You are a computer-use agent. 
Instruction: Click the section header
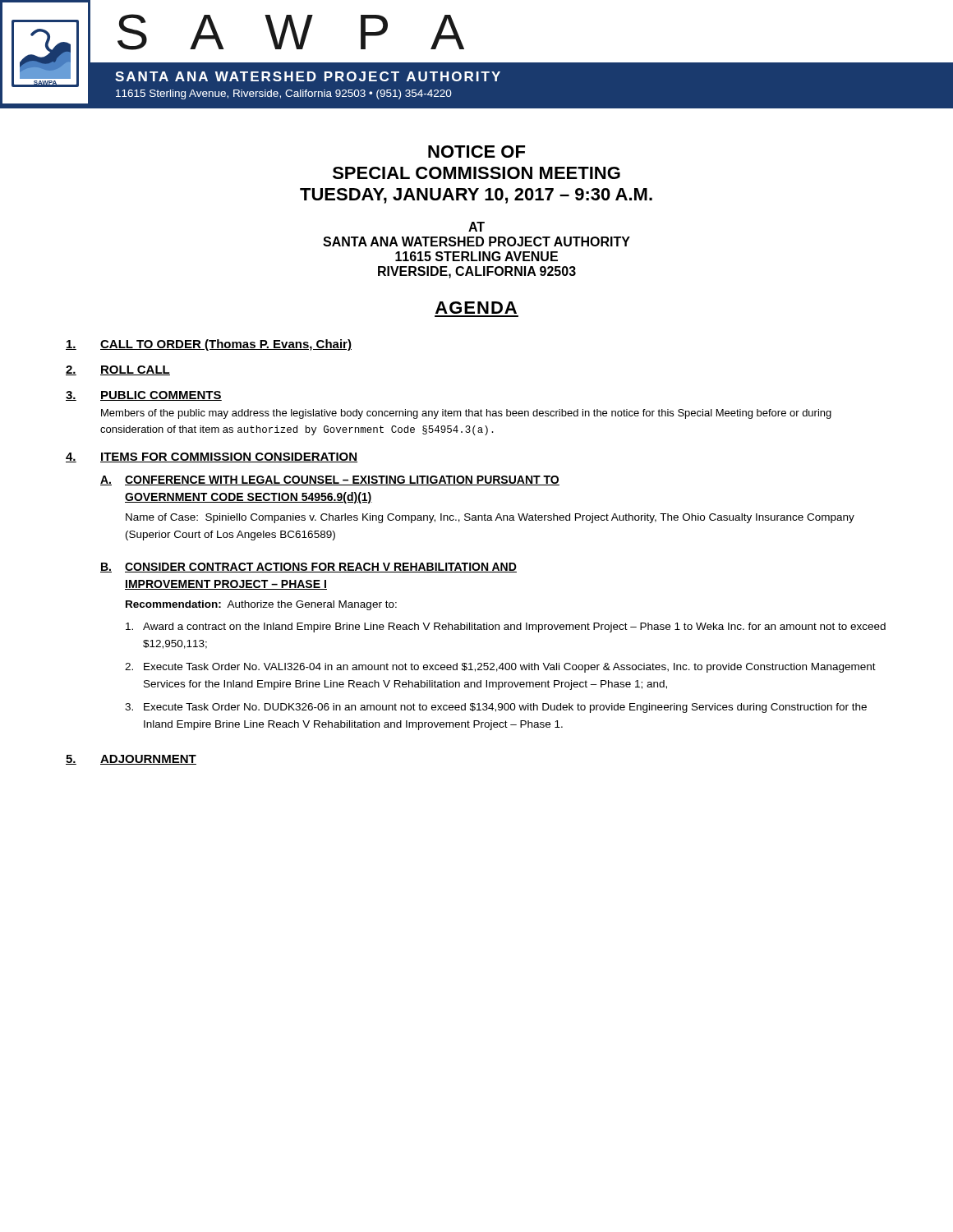pos(476,308)
